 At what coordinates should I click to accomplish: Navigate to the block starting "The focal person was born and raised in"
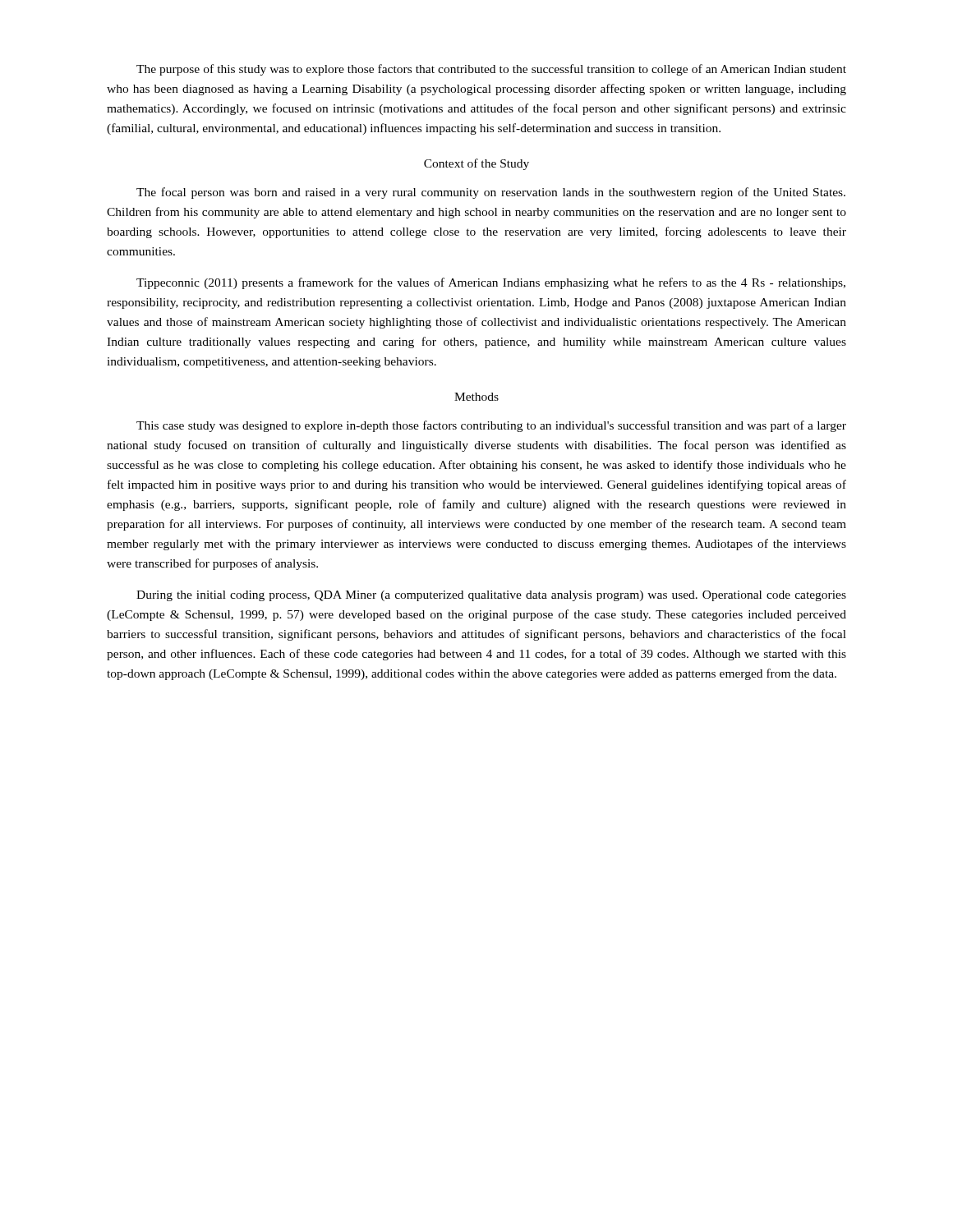(476, 221)
